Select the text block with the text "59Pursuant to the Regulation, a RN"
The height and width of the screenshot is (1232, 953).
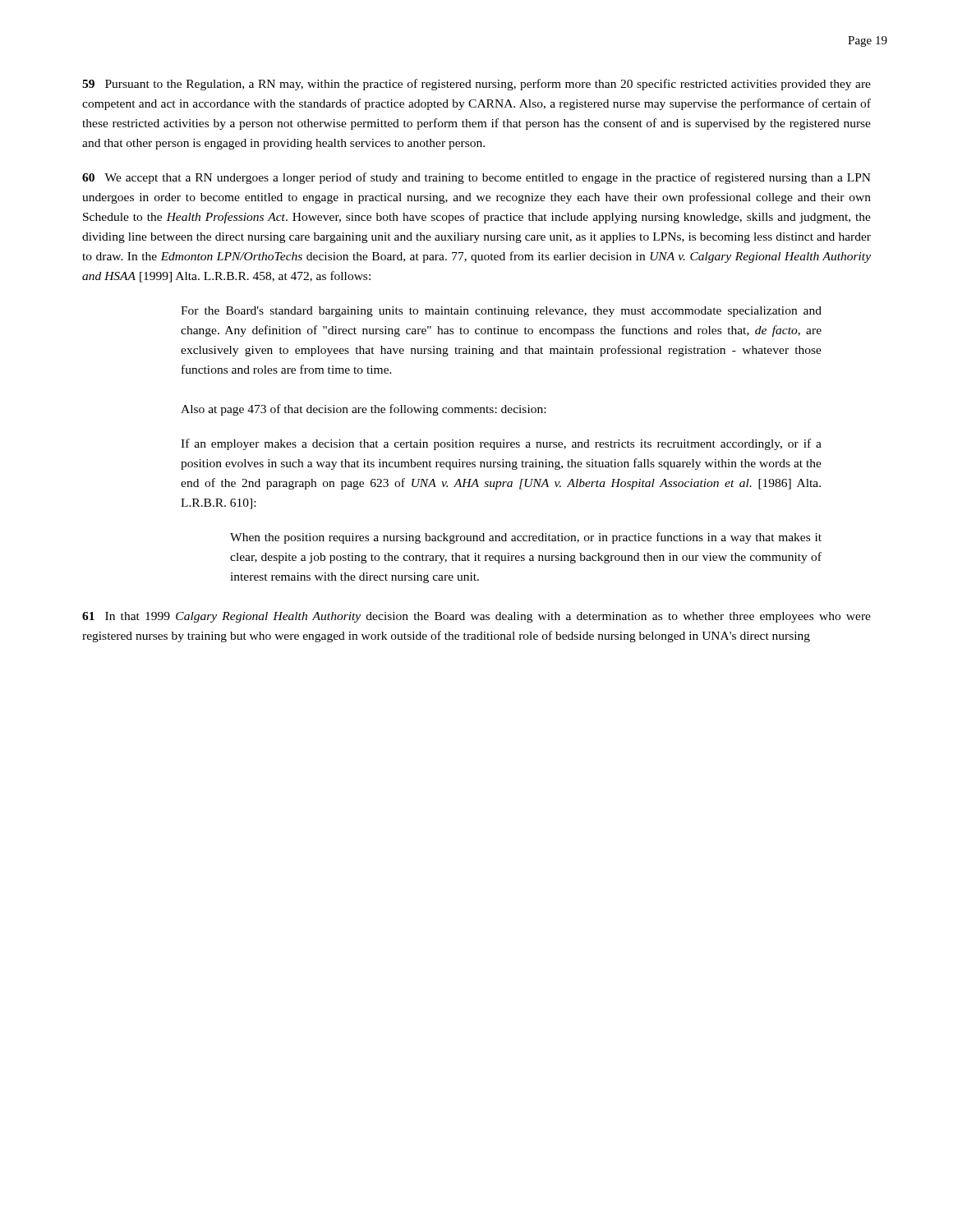476,113
